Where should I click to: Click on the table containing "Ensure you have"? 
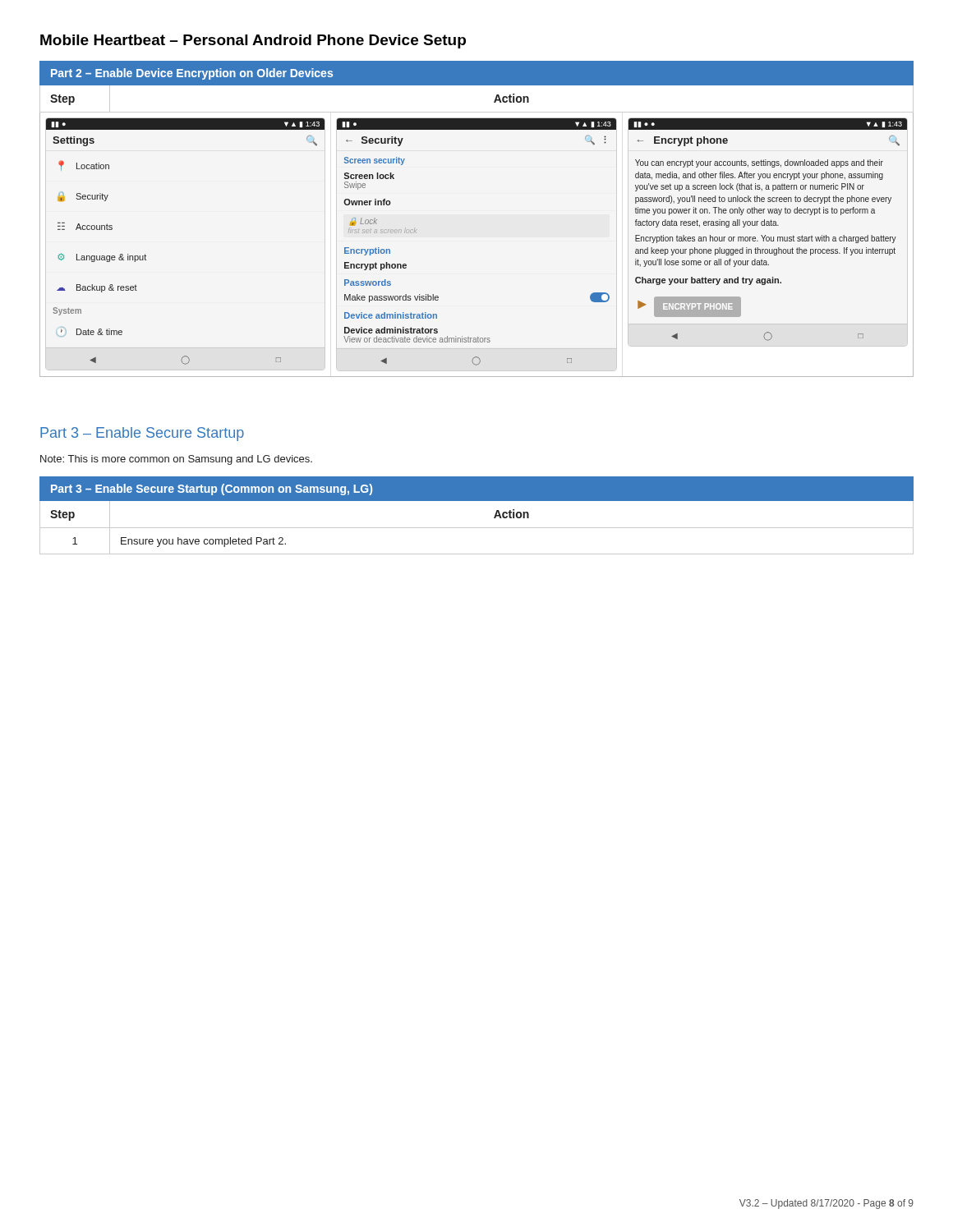tap(476, 515)
